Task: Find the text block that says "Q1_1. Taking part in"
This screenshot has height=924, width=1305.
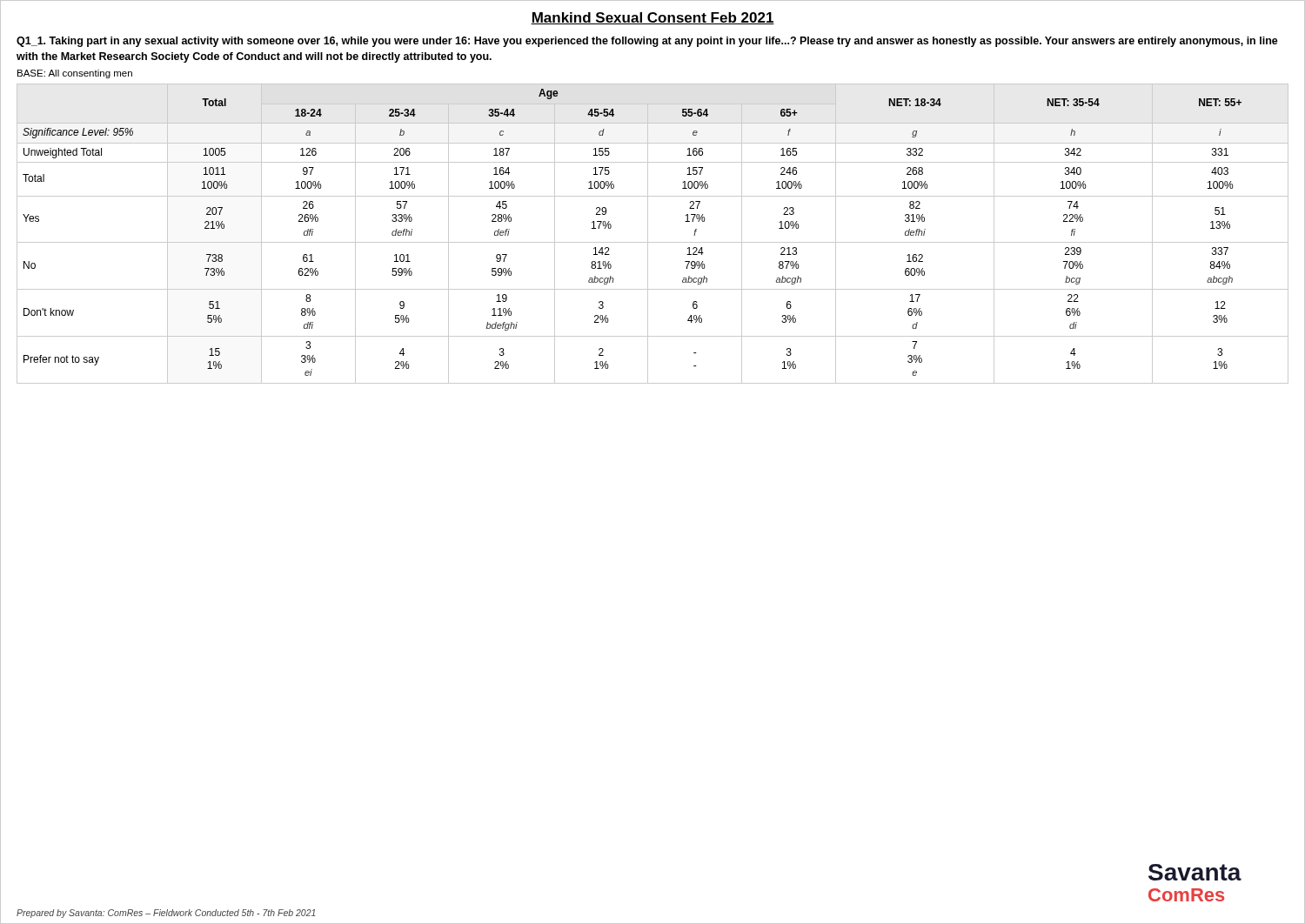Action: [x=647, y=49]
